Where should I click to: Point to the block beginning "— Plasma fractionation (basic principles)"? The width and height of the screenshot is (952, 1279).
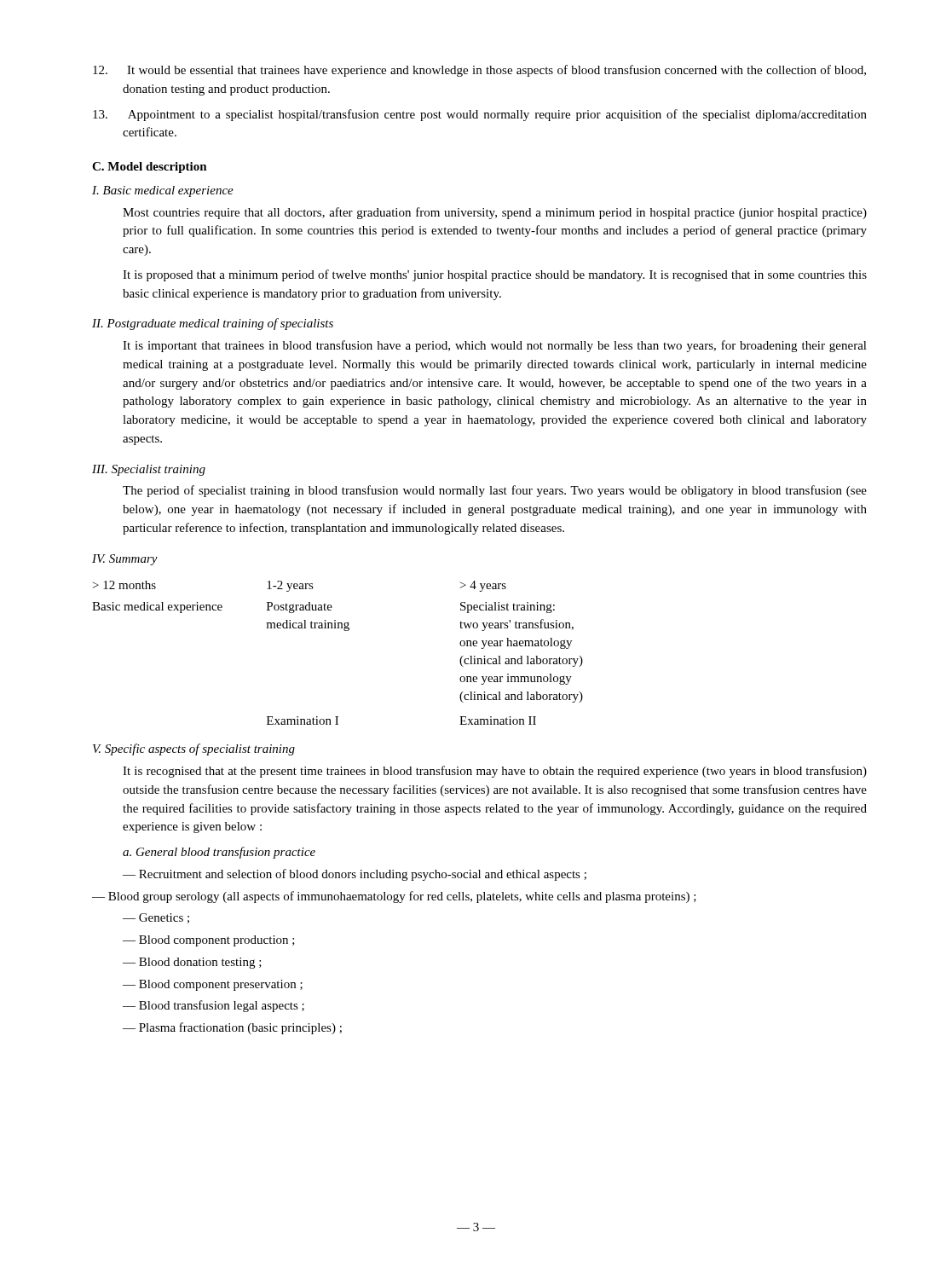click(232, 1028)
